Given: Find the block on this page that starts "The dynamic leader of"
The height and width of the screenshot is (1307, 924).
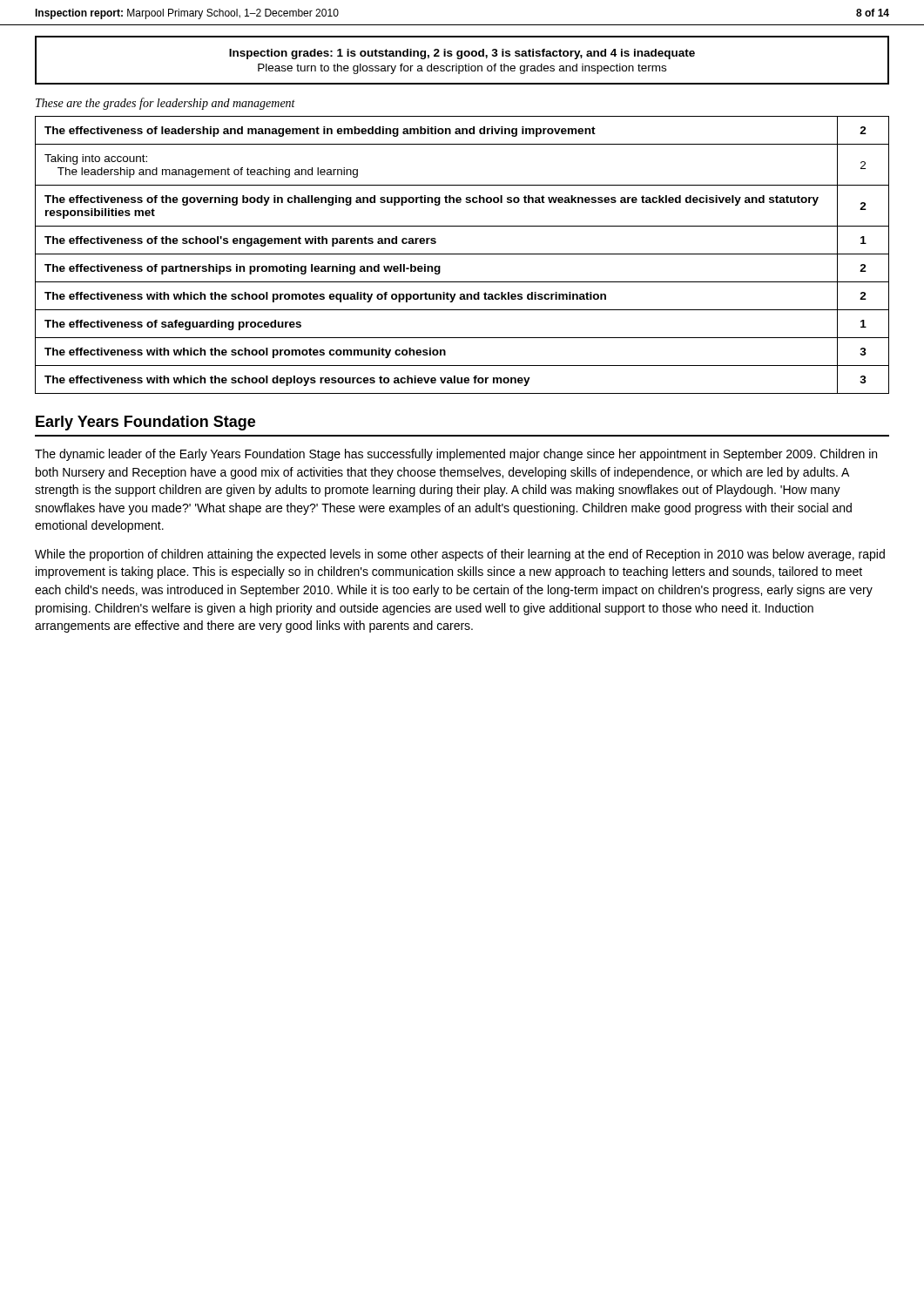Looking at the screenshot, I should 456,490.
